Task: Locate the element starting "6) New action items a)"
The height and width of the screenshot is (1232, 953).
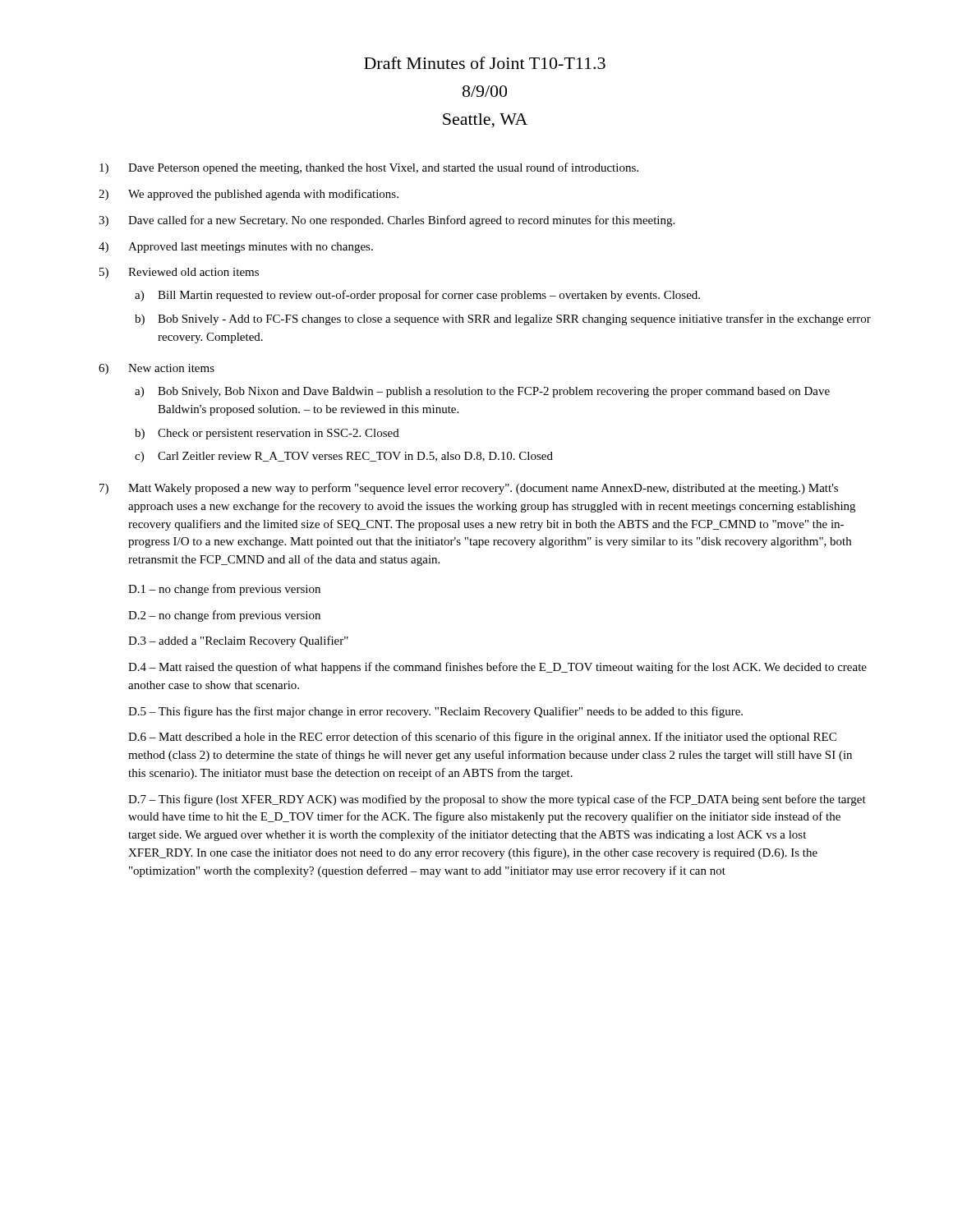Action: pos(157,369)
